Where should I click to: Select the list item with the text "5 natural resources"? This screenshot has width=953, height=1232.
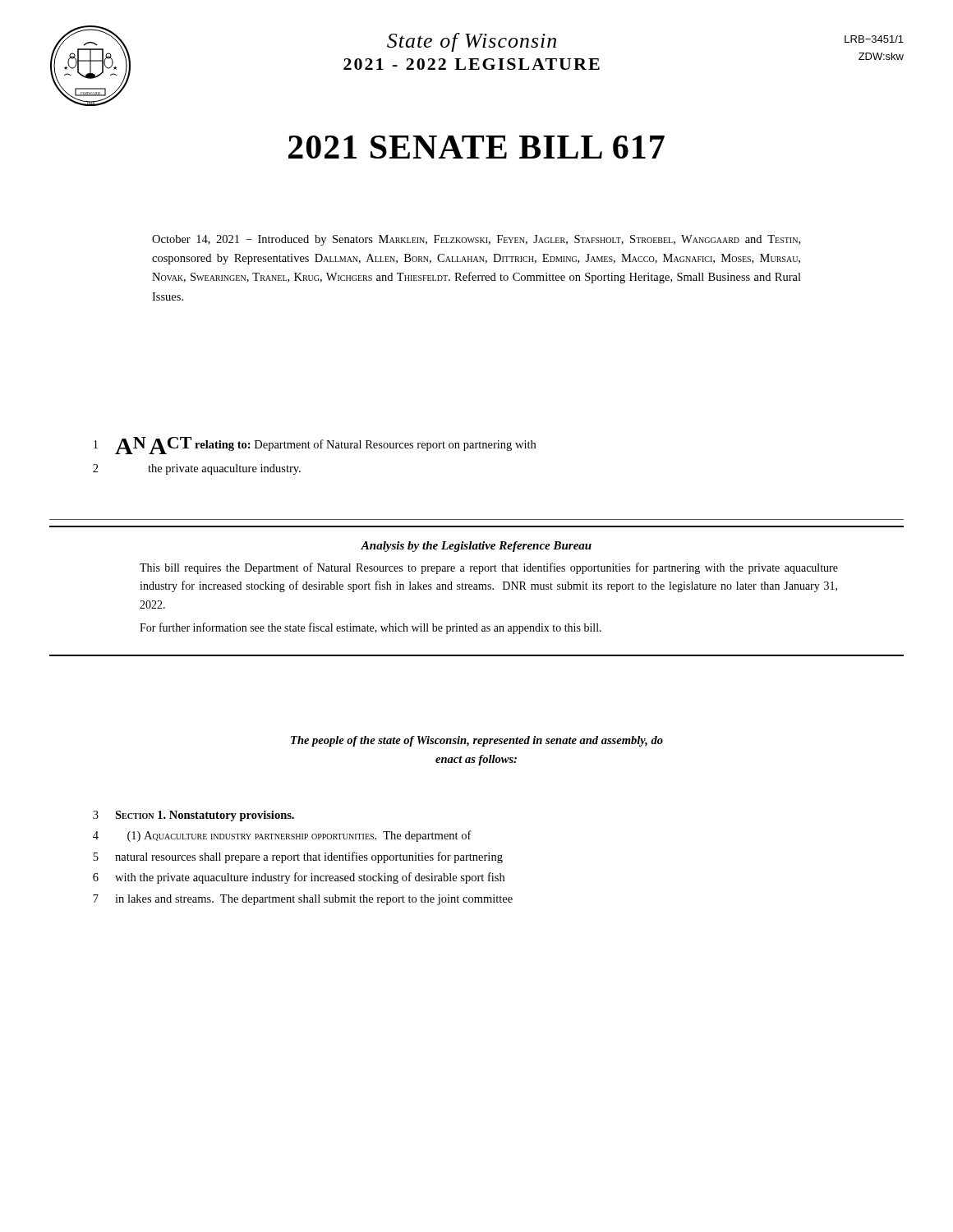tap(476, 857)
